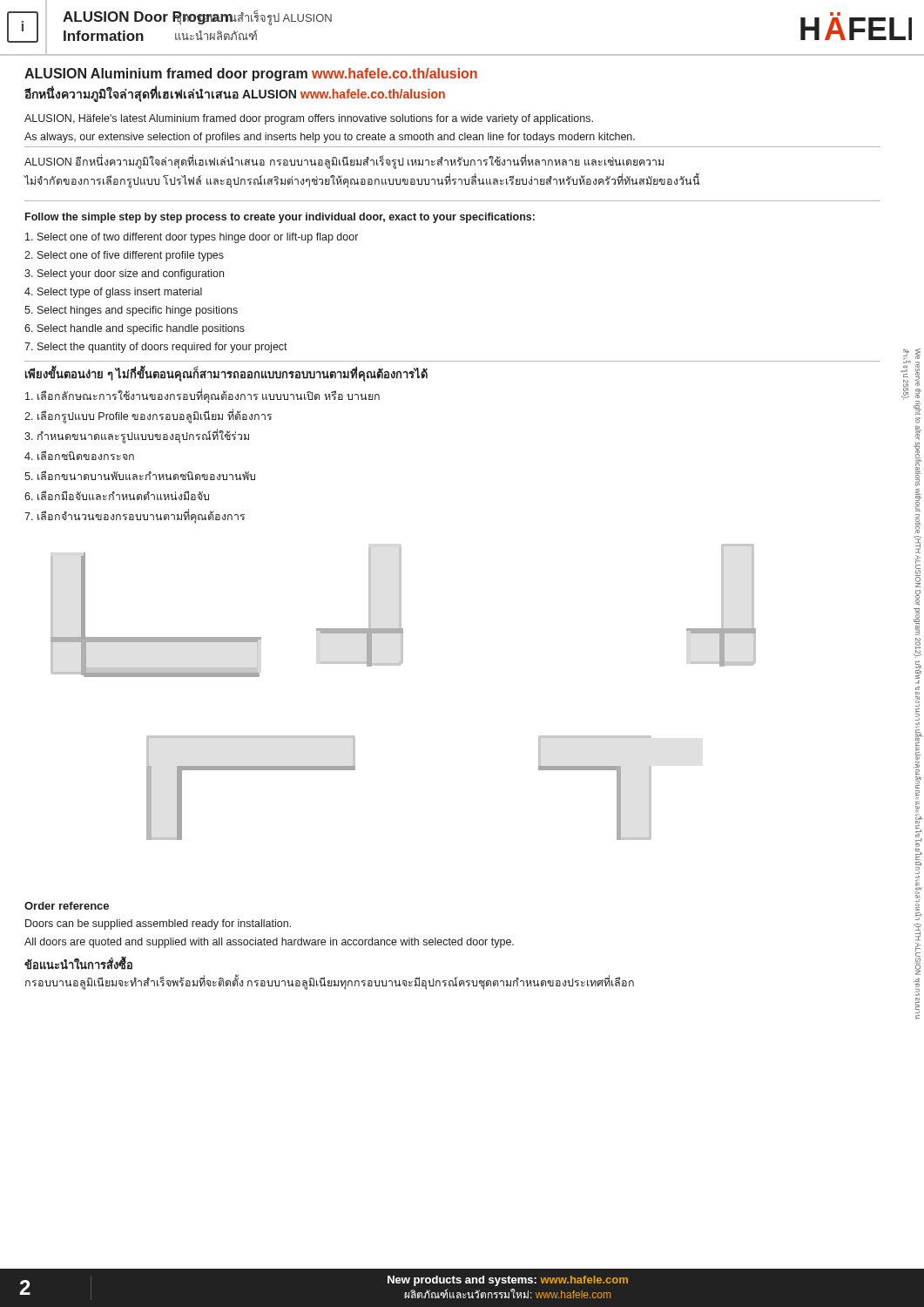Locate the text "เพียงขั้นตอนง่าย ๆ ไม่กี่ขั้นตอนคุณก็สามารถออกแบบกรอบบานตามที่คุณต้องการได้"
The image size is (924, 1307).
(226, 374)
